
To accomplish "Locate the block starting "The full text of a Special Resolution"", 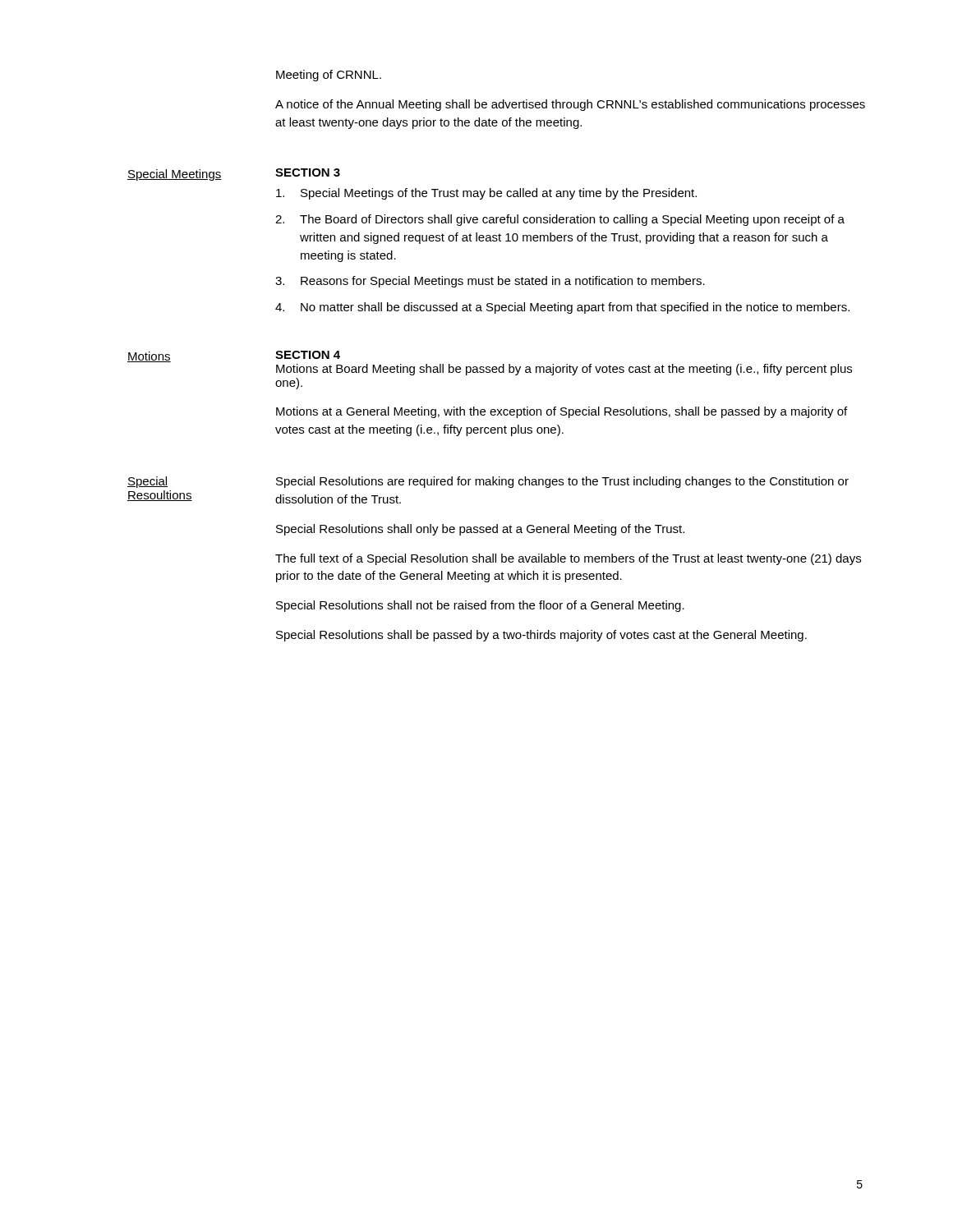I will tap(568, 567).
